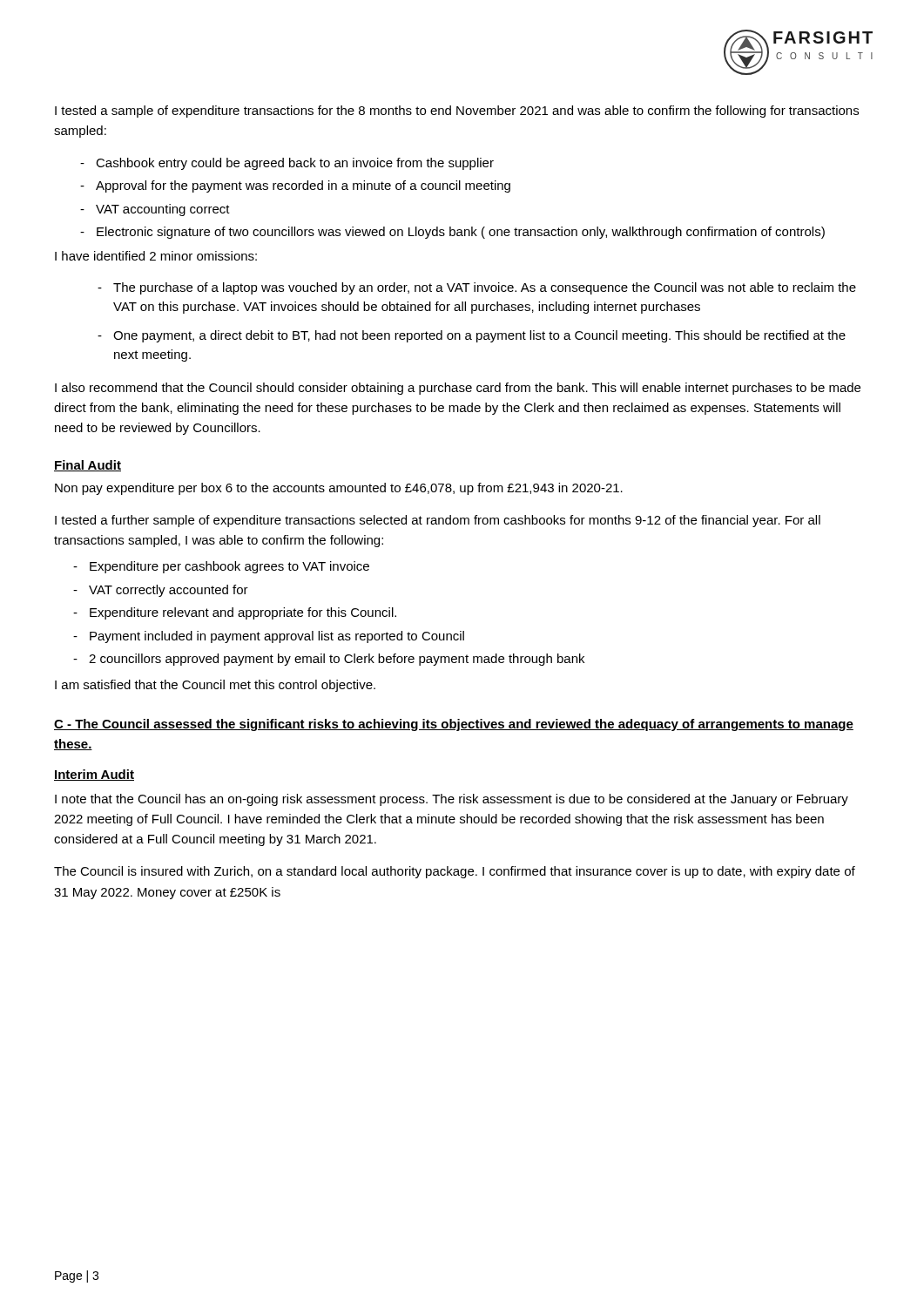Find the text block that says "I also recommend that the Council"
Image resolution: width=924 pixels, height=1307 pixels.
tap(458, 407)
